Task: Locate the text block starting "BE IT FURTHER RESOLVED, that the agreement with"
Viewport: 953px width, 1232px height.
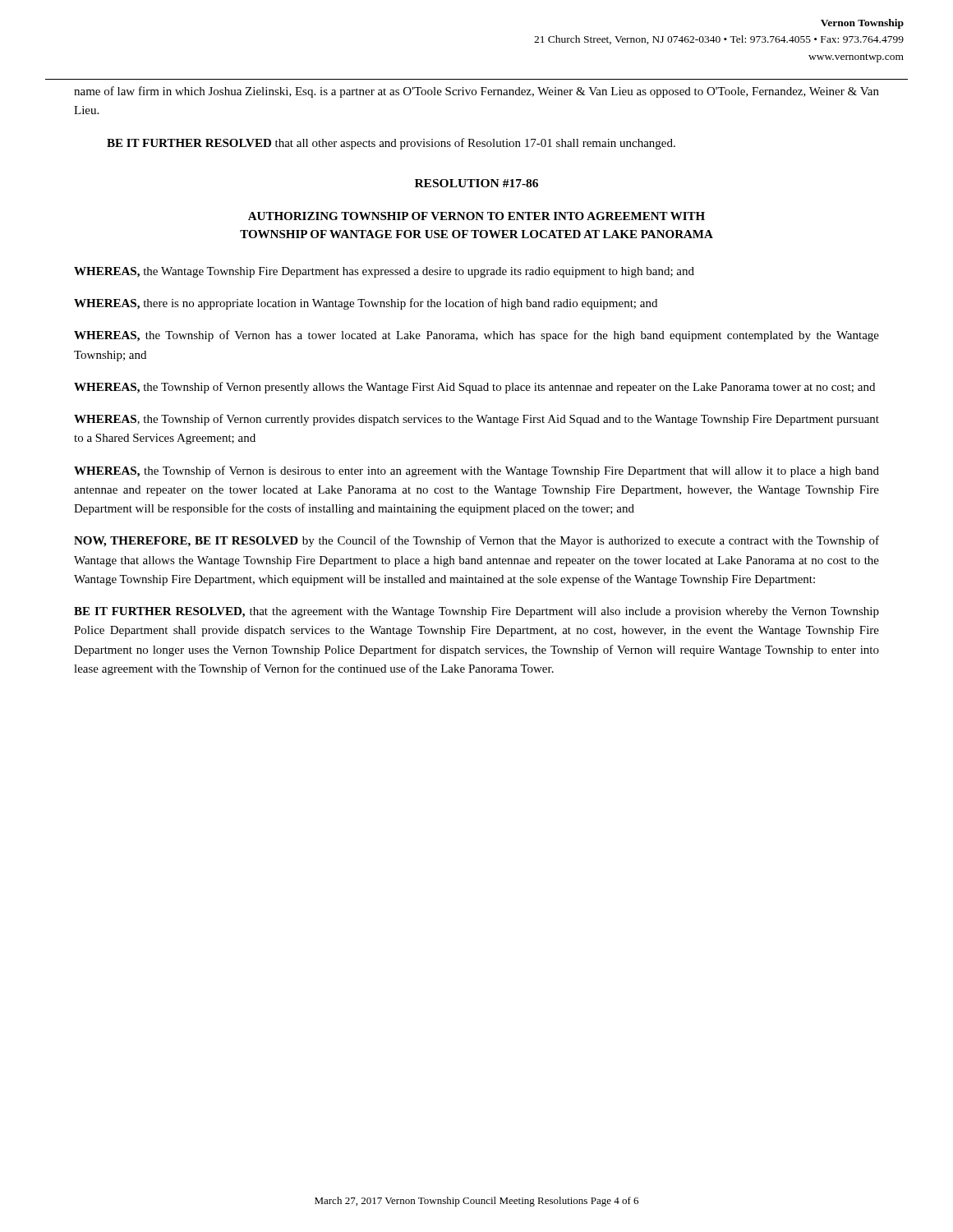Action: pos(476,640)
